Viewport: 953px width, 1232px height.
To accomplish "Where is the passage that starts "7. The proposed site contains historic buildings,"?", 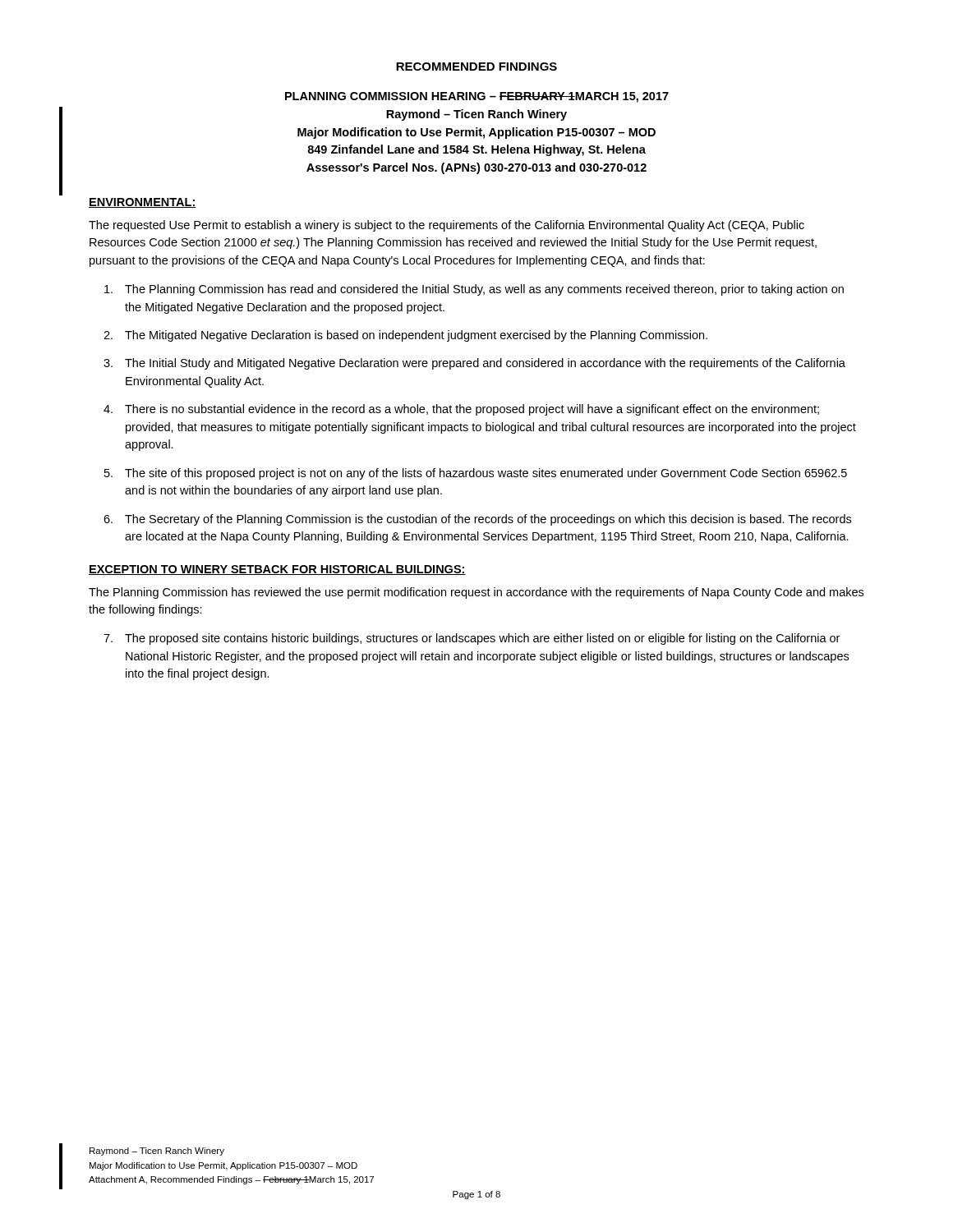I will (484, 657).
